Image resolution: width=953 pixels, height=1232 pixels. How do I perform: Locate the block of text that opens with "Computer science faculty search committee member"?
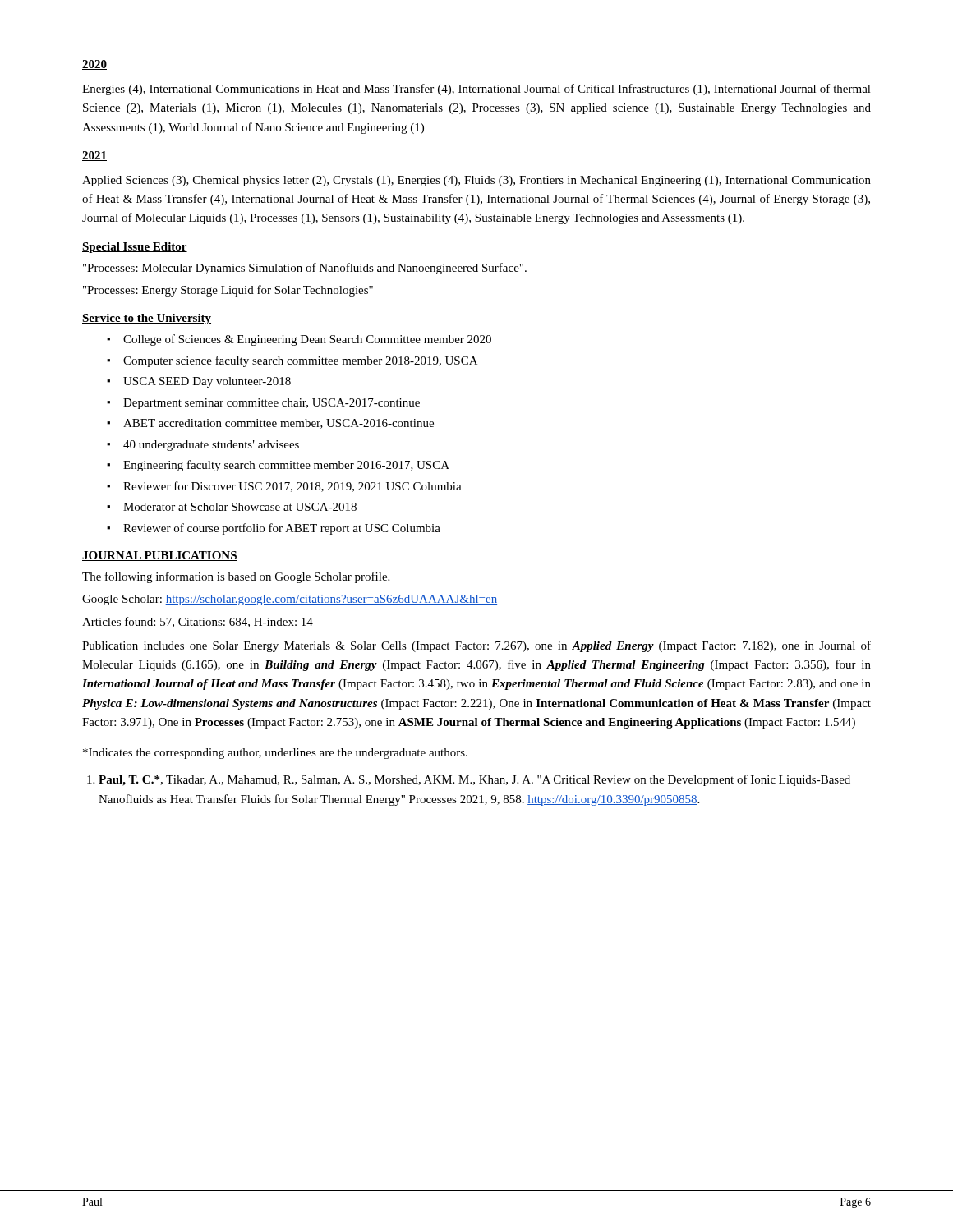pos(300,360)
